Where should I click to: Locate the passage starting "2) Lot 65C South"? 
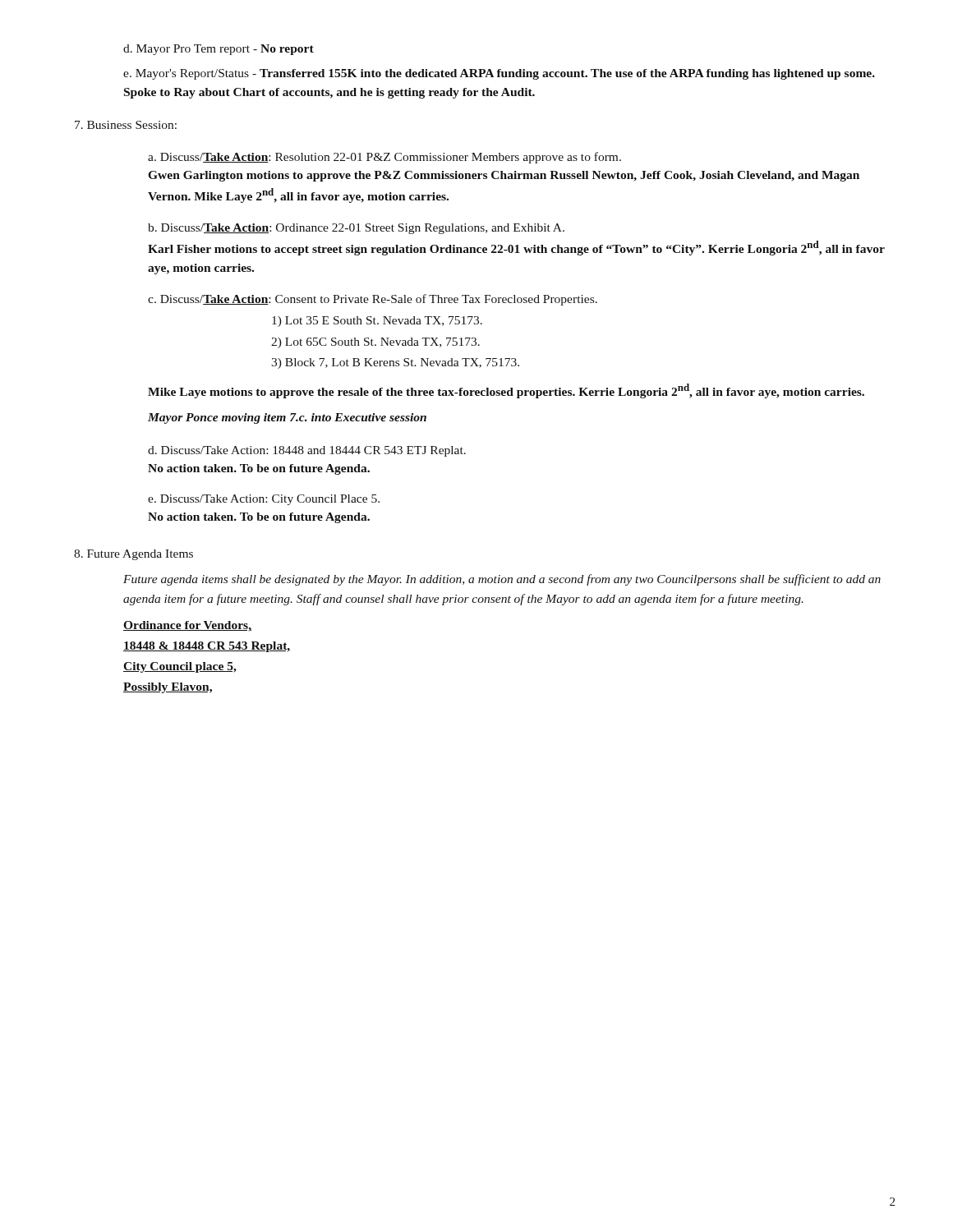(376, 341)
